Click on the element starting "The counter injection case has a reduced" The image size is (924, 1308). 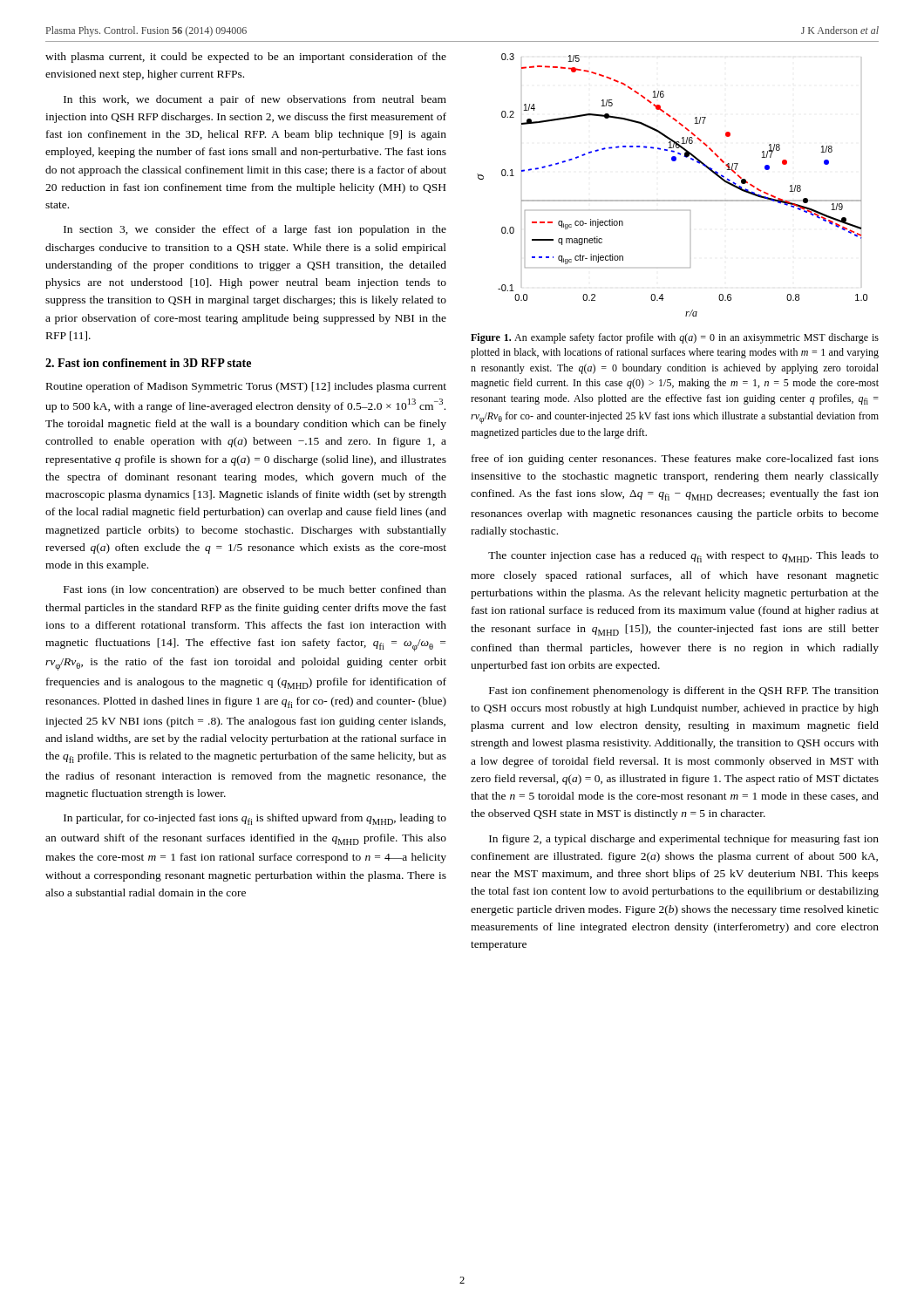[x=675, y=610]
